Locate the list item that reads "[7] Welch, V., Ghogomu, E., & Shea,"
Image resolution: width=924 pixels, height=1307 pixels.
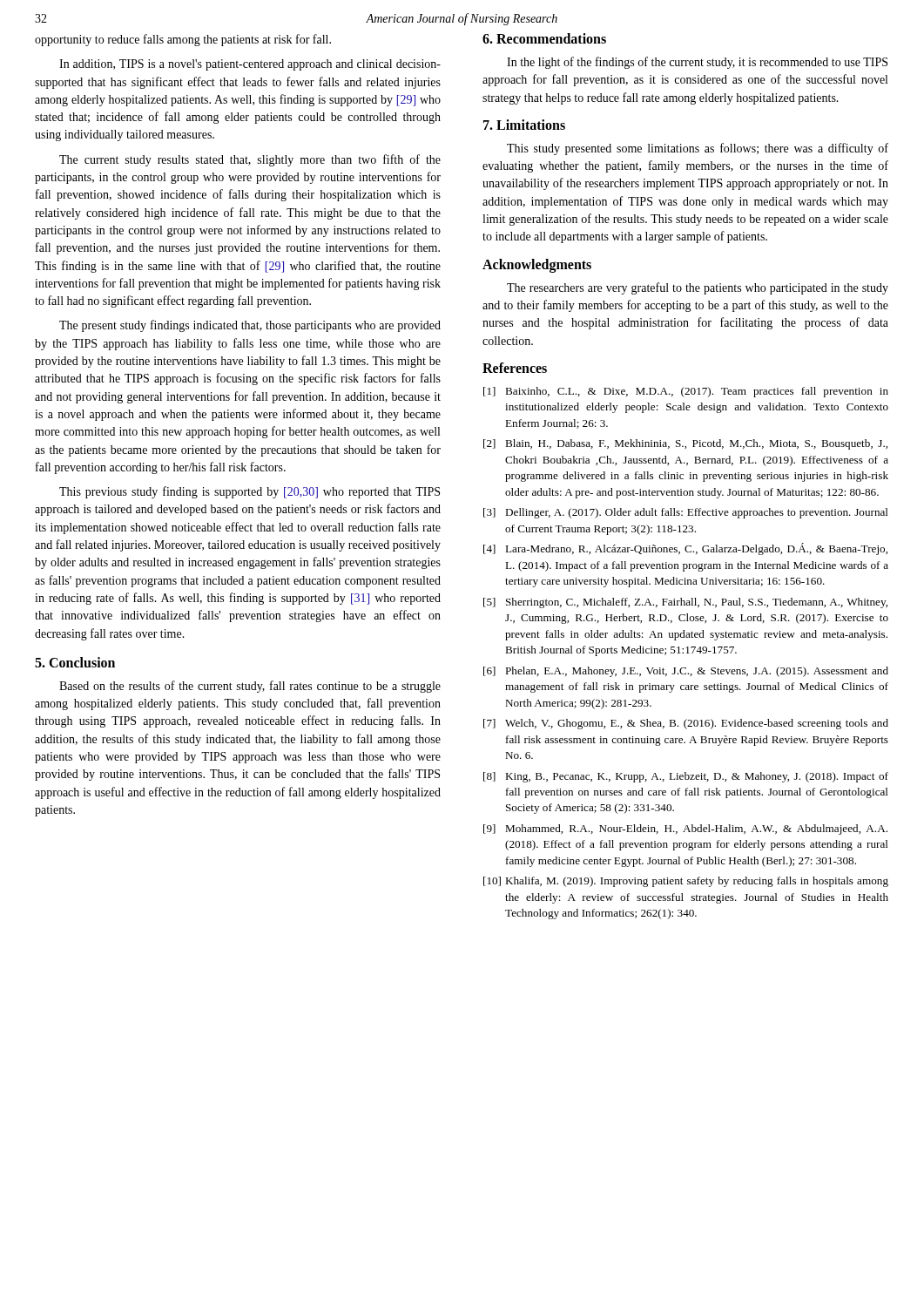point(685,740)
